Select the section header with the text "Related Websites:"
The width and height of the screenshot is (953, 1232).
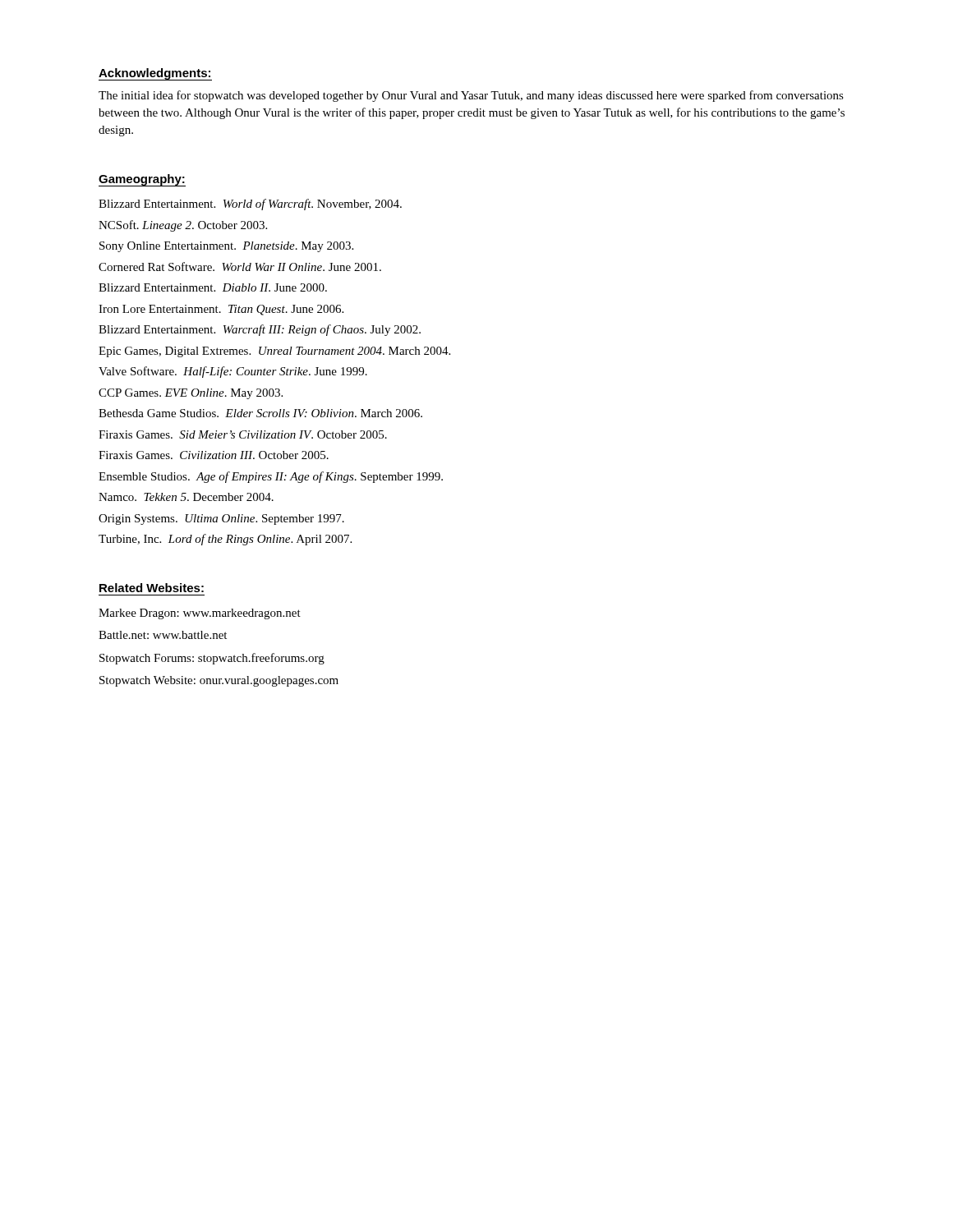(152, 587)
